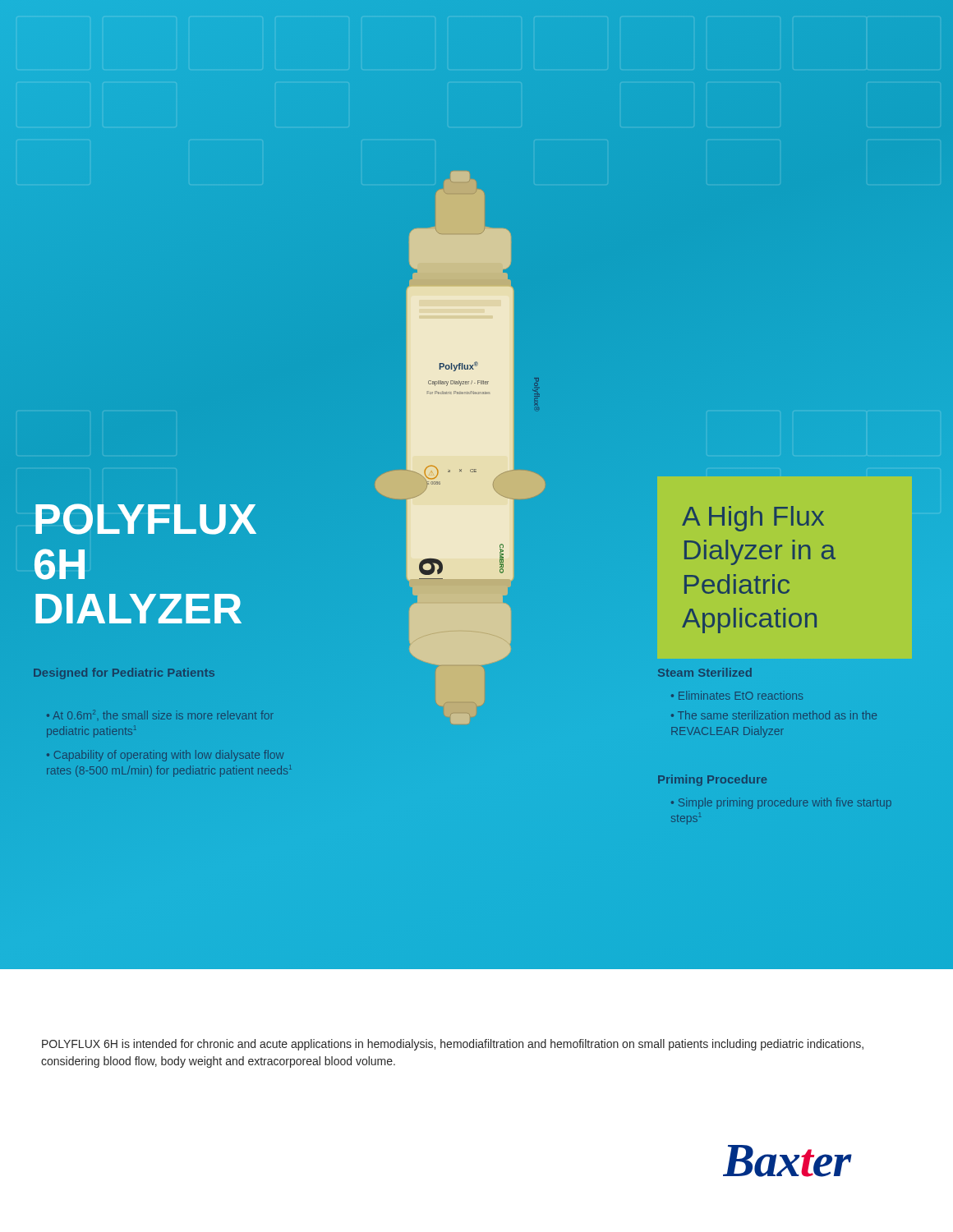Click on the text block starting "Priming Procedure"
The image size is (953, 1232).
pos(712,779)
